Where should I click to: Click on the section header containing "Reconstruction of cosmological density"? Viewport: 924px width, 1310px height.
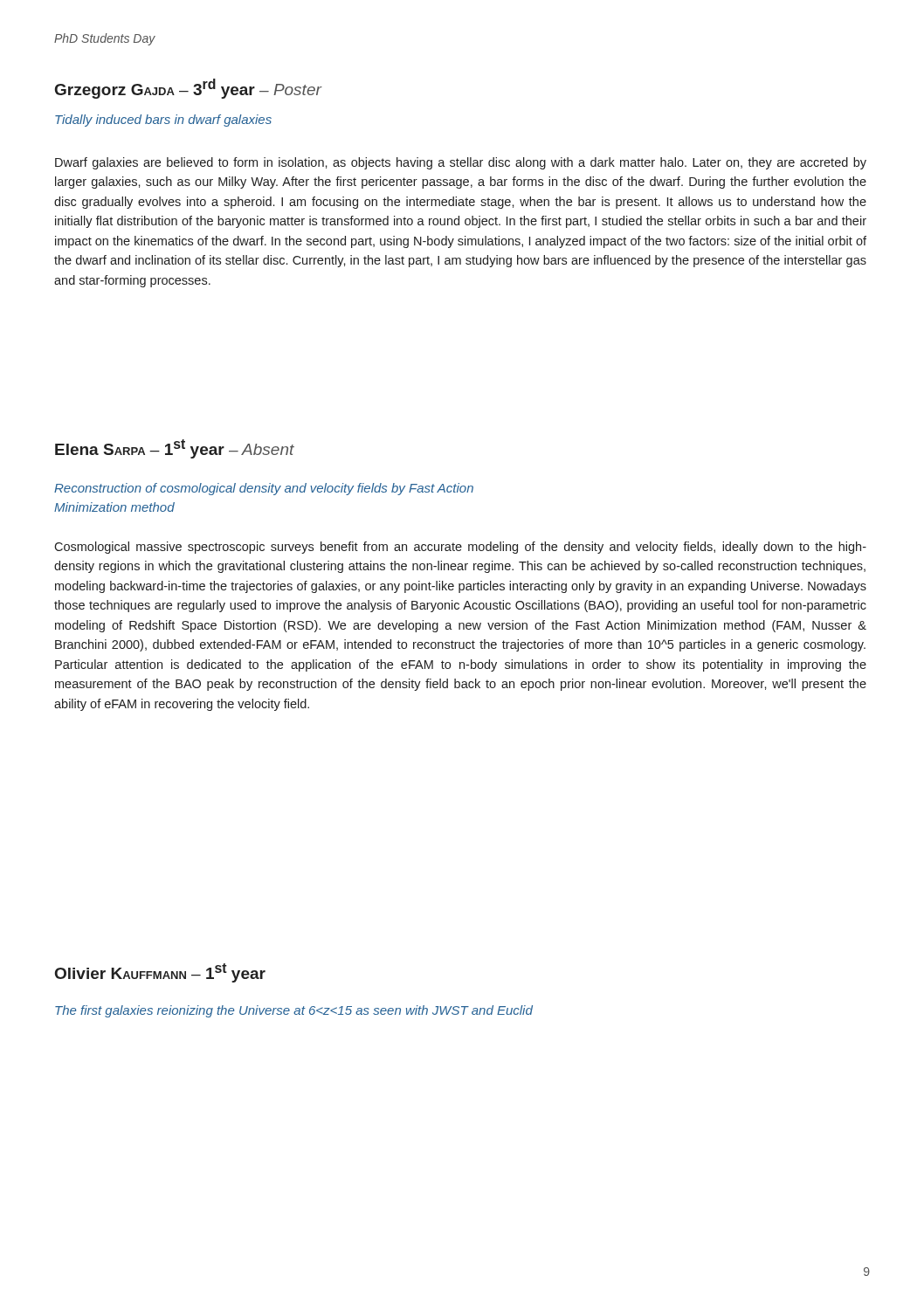pyautogui.click(x=264, y=497)
